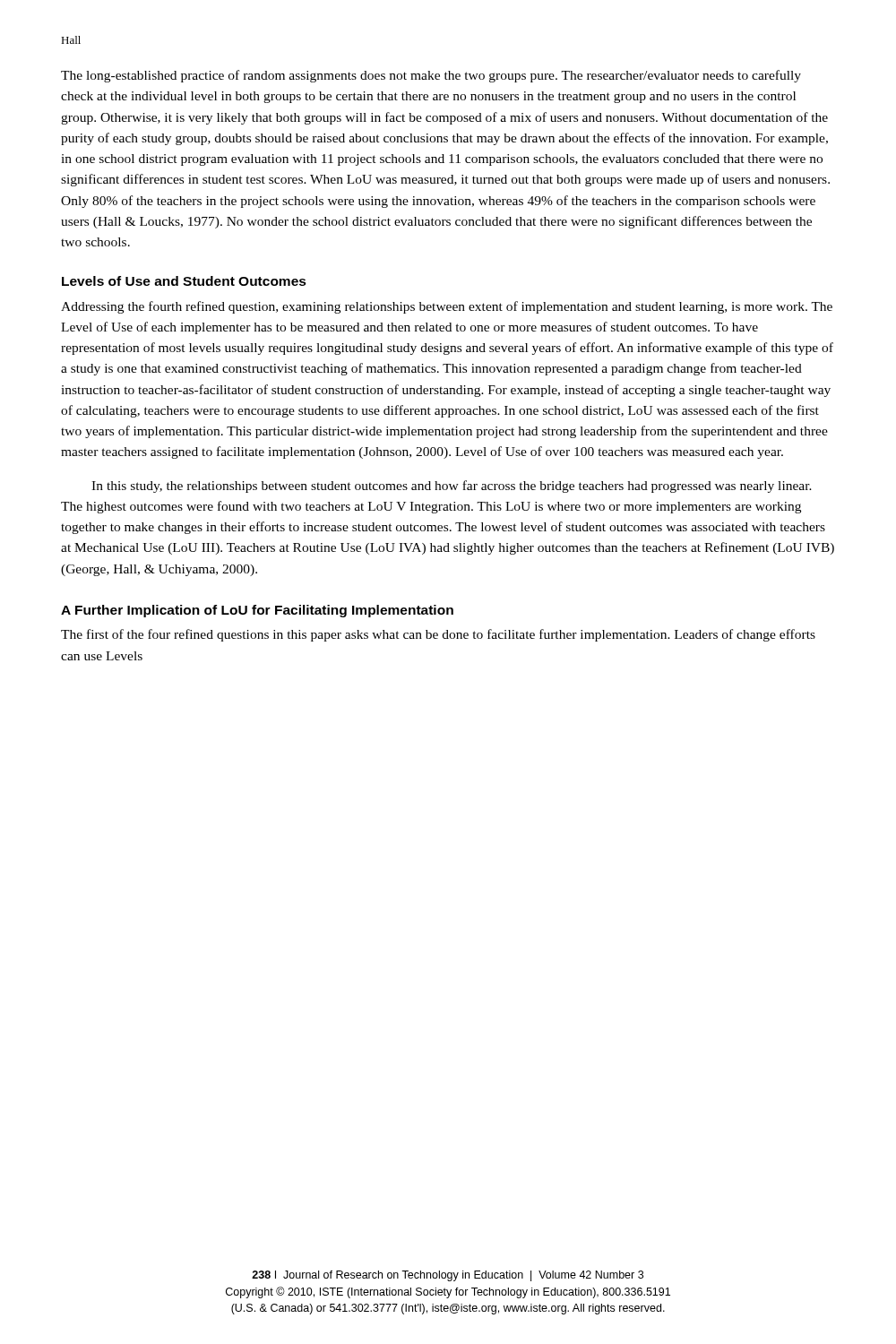
Task: Point to the region starting "The long-established practice of"
Action: click(x=446, y=158)
